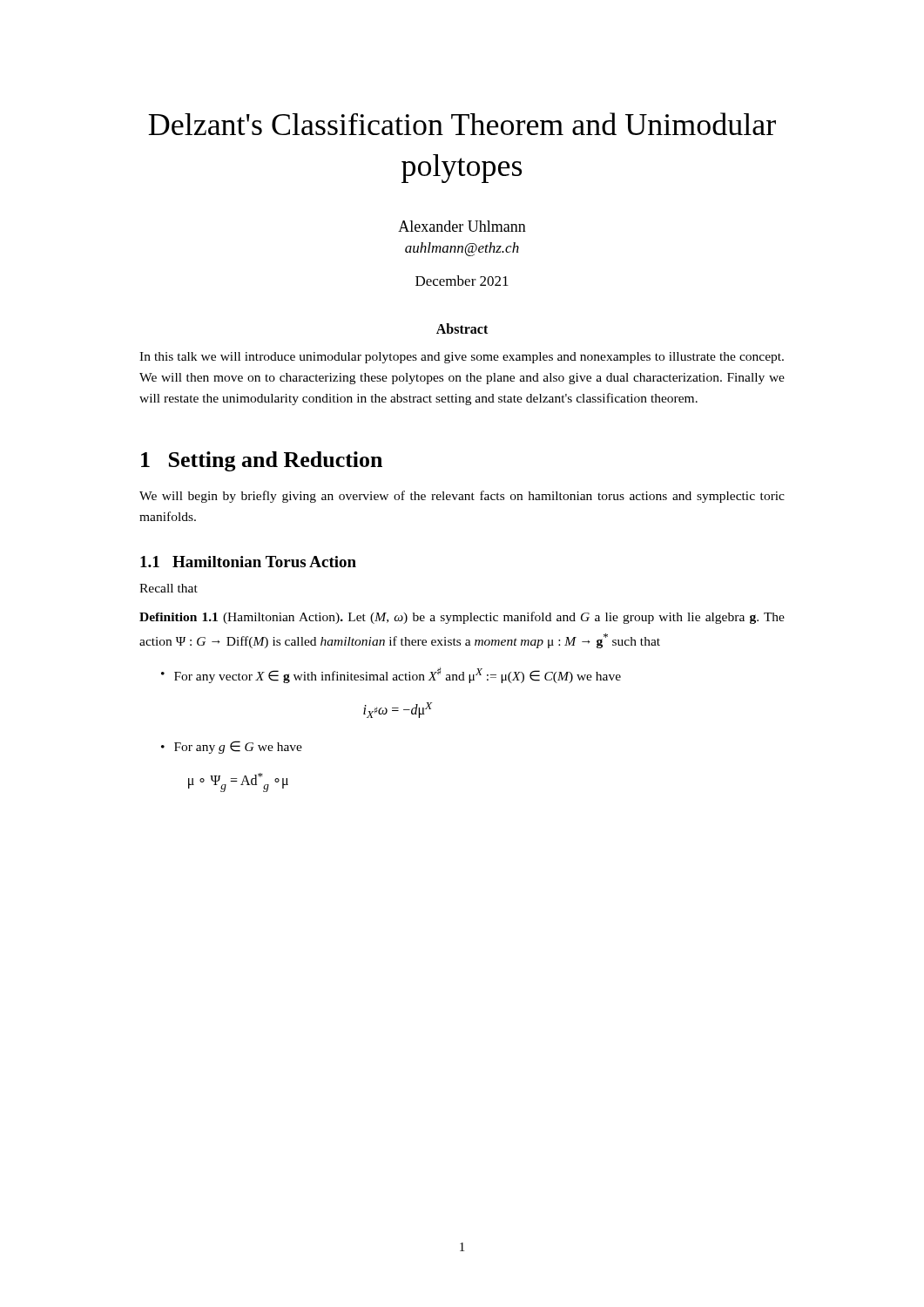Locate the text block containing "We will begin by"

[x=462, y=506]
